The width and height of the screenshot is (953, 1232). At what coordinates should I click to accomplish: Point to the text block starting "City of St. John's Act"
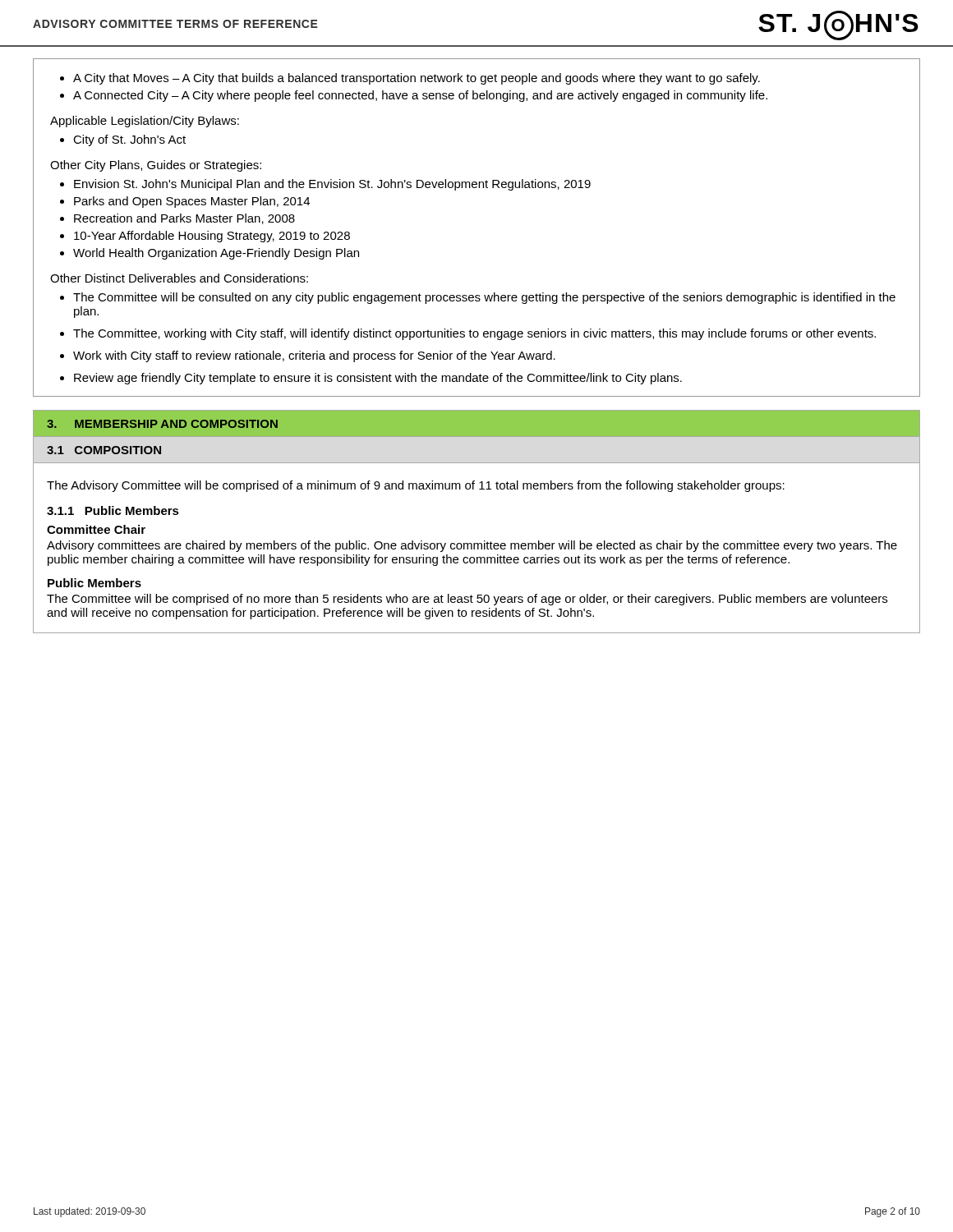pos(123,140)
